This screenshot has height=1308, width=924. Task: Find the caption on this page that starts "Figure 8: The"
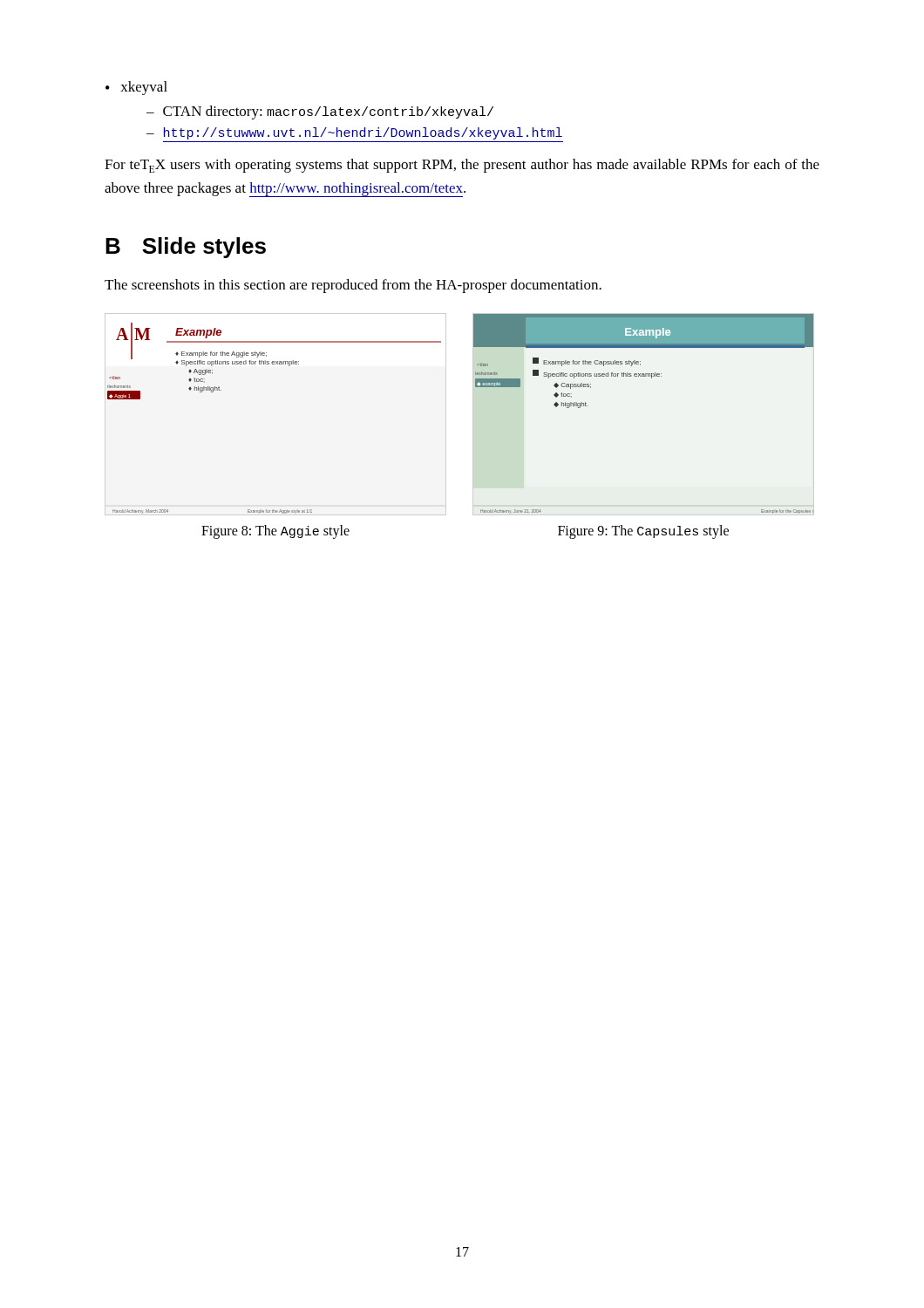(275, 531)
